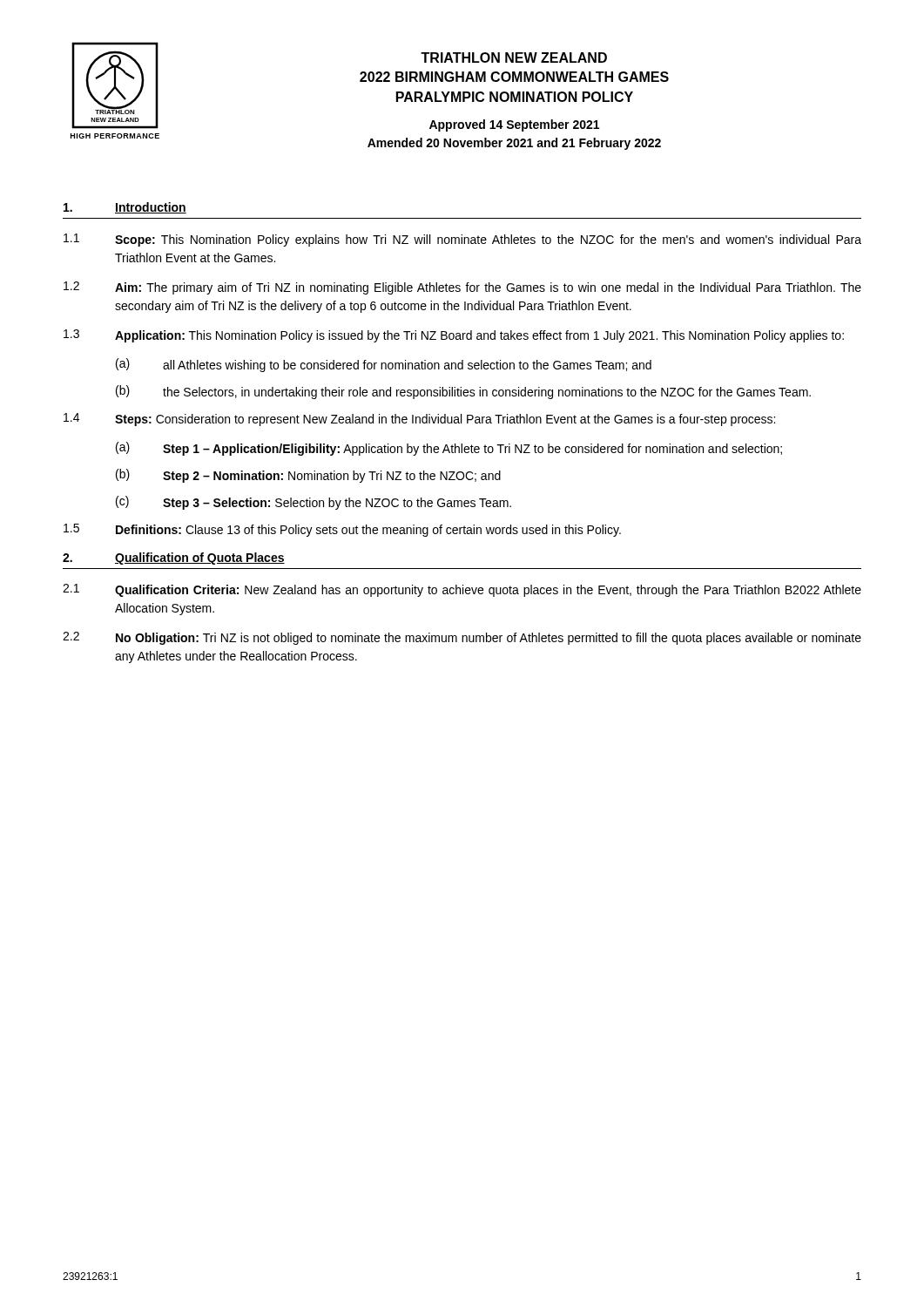This screenshot has width=924, height=1307.
Task: Locate the title that opens with "TRIATHLON NEW ZEALAND 2022"
Action: click(x=514, y=78)
